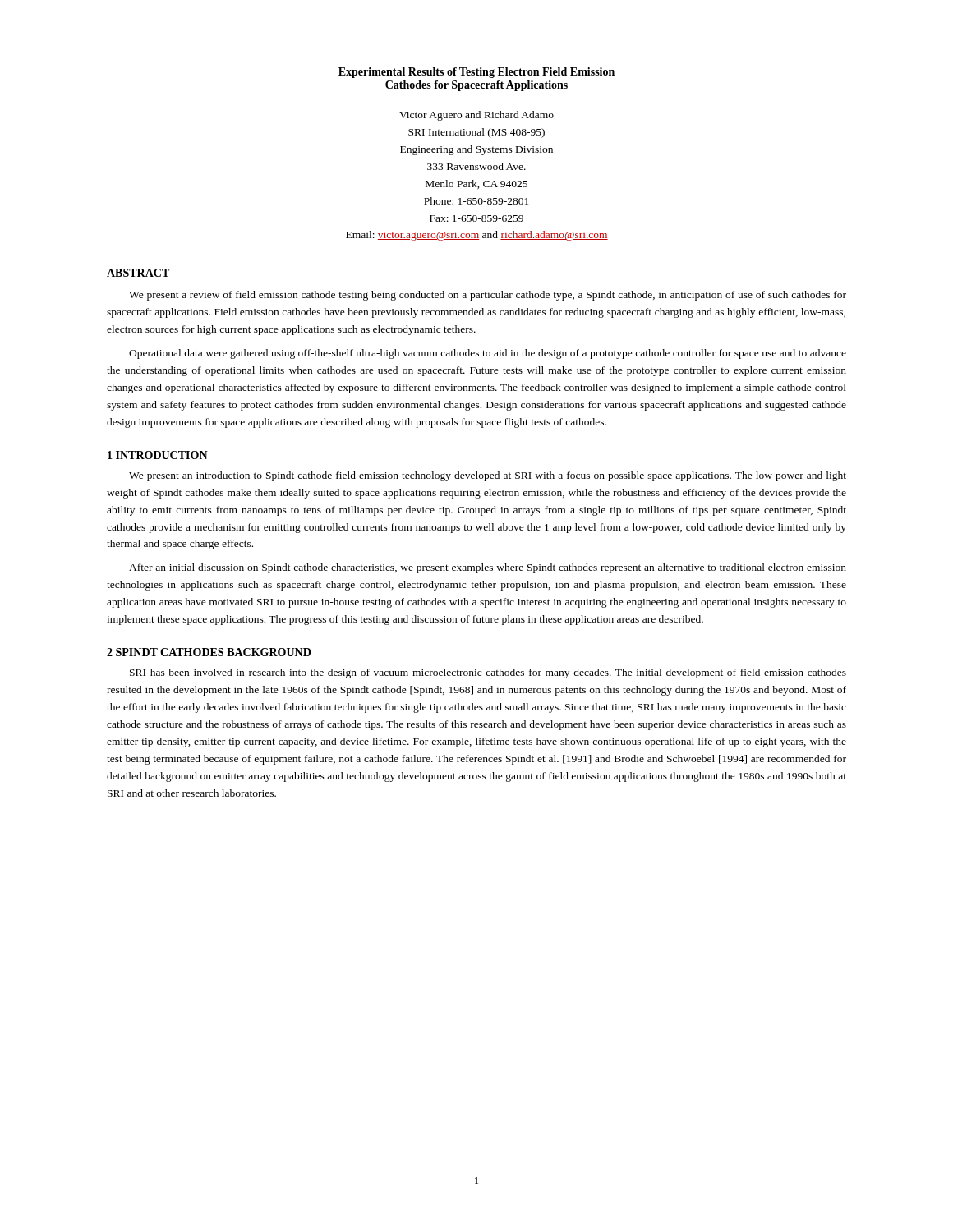Find the element starting "We present an introduction to"
This screenshot has height=1232, width=953.
pos(476,509)
